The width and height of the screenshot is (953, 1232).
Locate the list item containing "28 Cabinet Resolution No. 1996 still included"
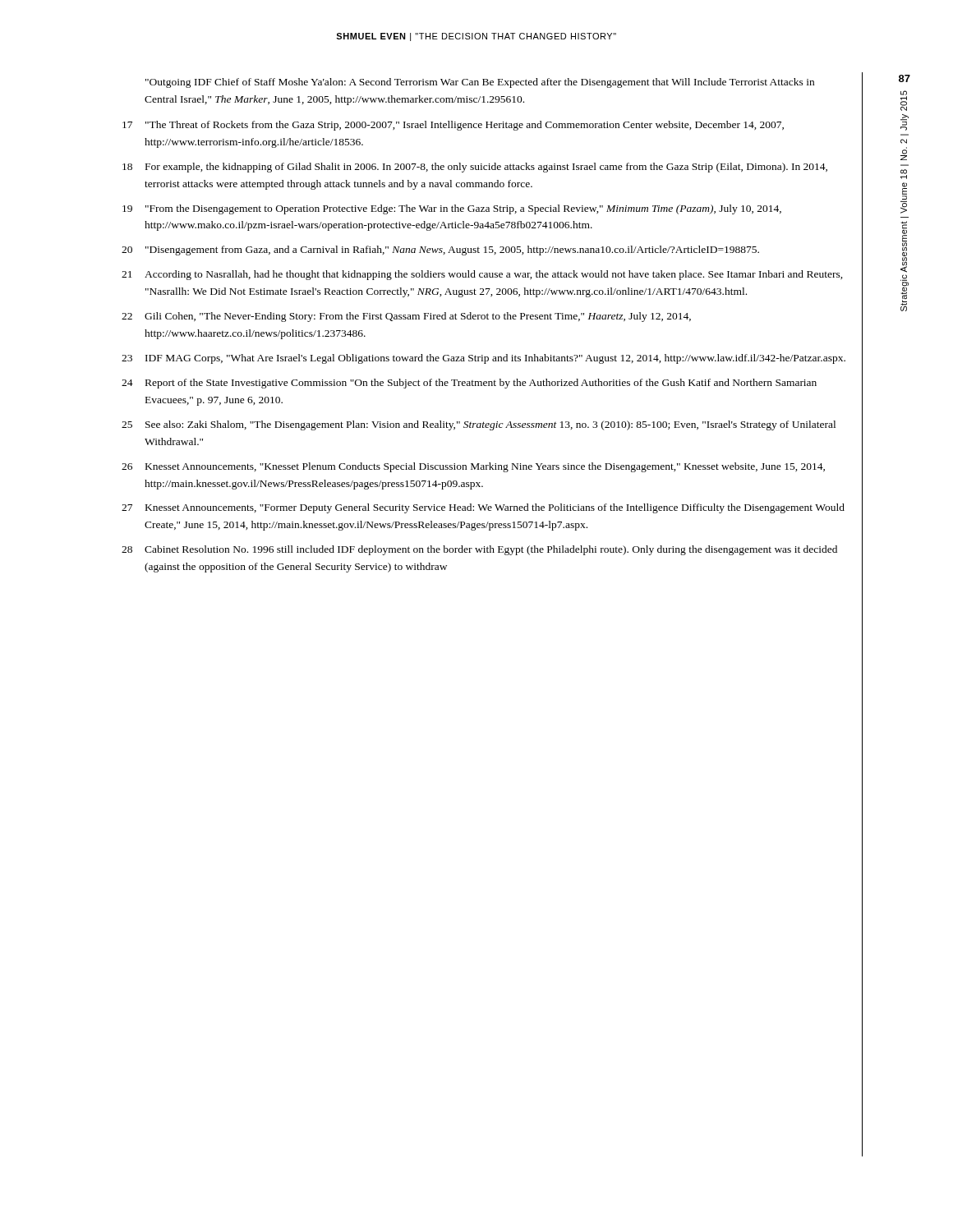[x=484, y=559]
